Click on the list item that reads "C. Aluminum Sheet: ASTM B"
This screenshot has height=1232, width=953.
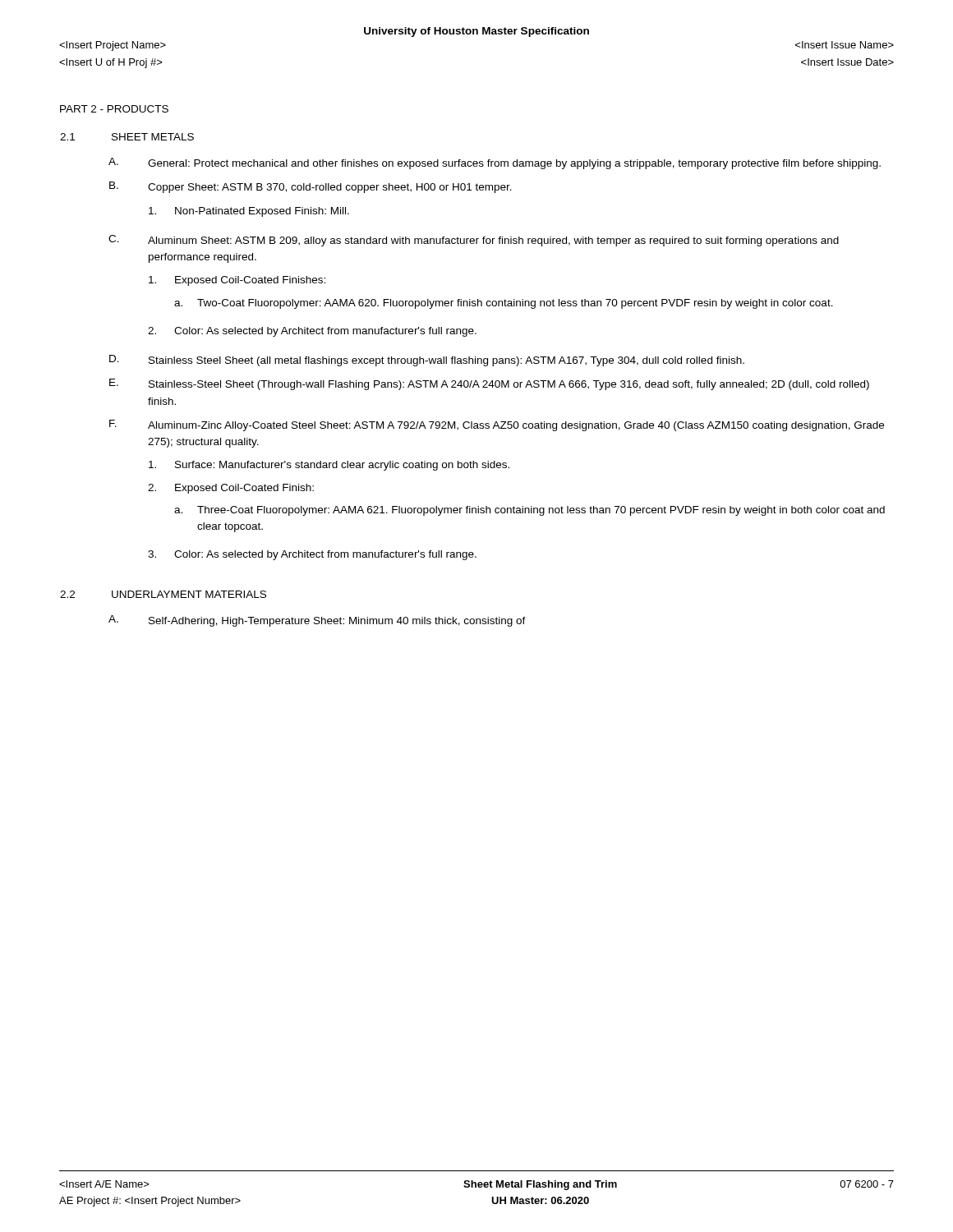pos(501,289)
